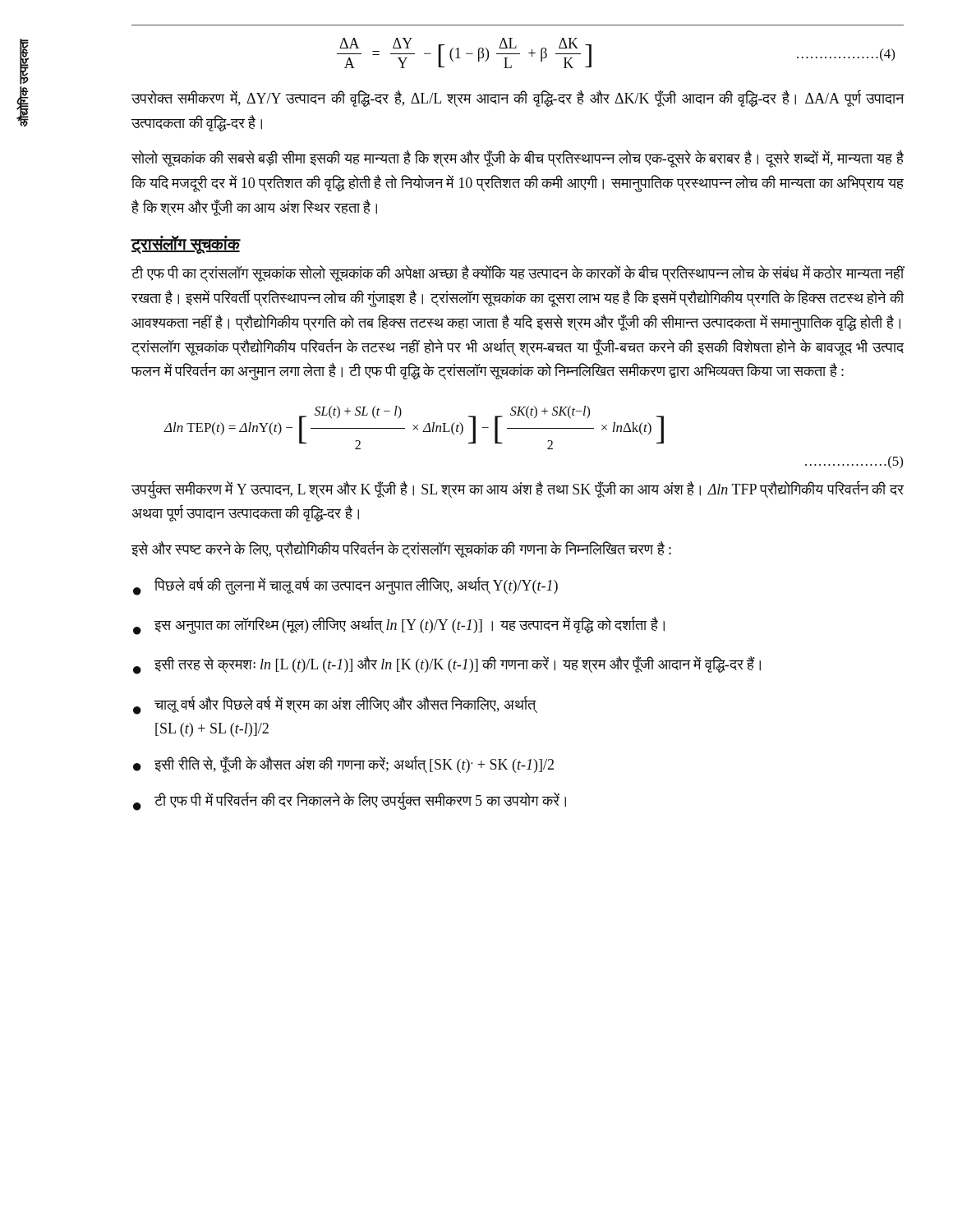Screen dimensions: 1232x953
Task: Click where it says "ट्रासंलॉग सूचकांक"
Action: coord(185,244)
